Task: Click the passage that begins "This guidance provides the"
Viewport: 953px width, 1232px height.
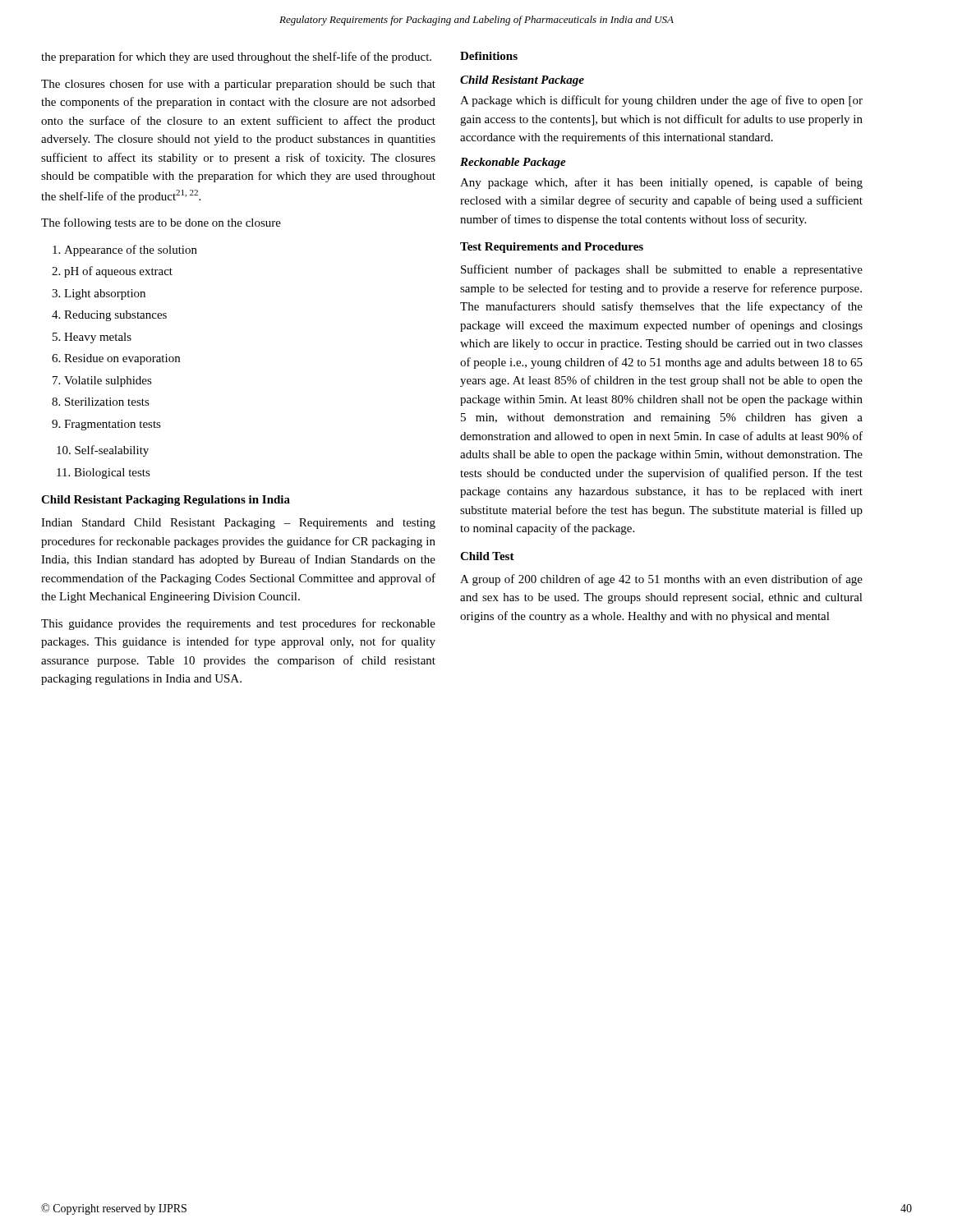Action: pos(238,651)
